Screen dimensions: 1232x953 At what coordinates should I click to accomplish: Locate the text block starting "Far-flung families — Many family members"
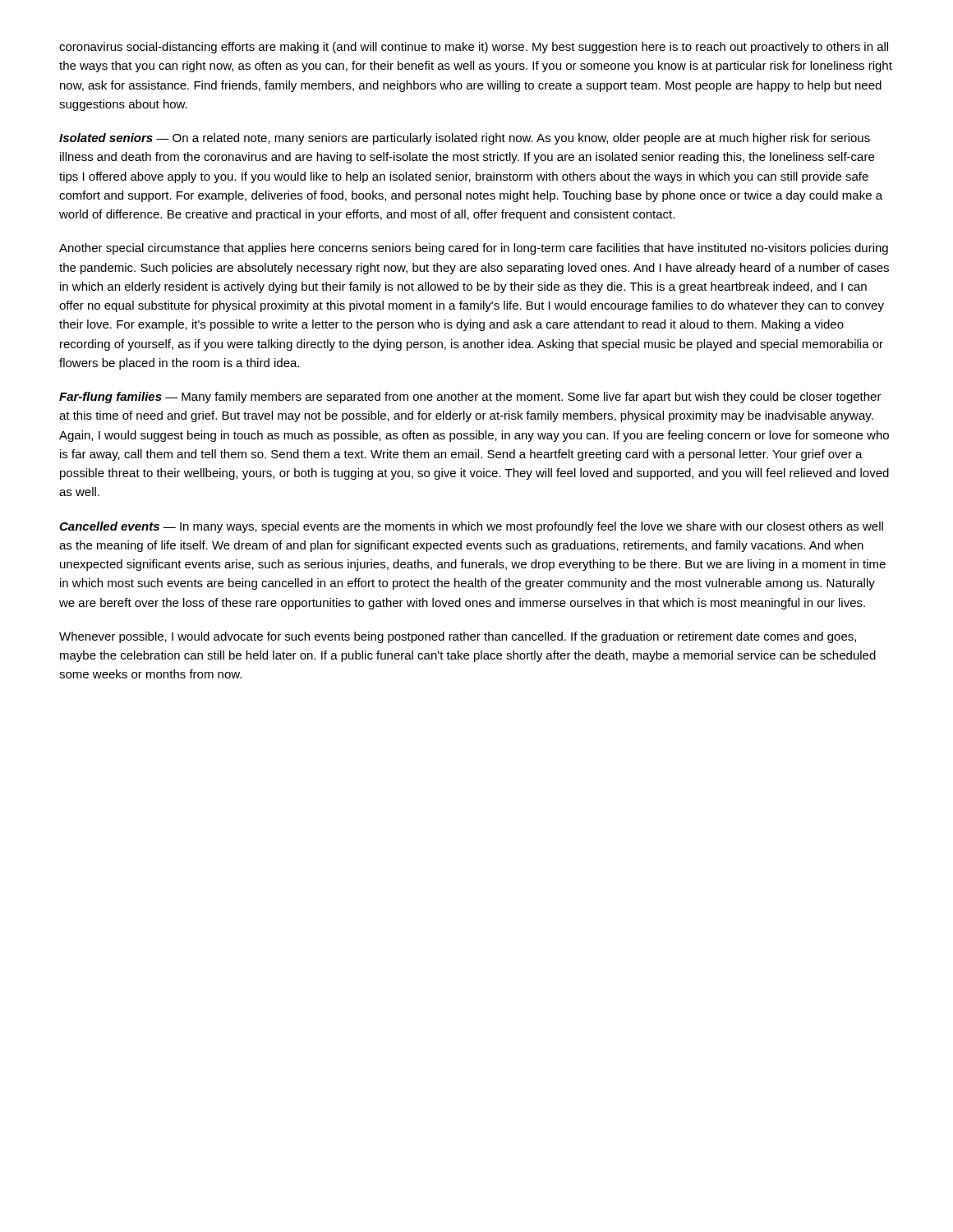tap(474, 444)
